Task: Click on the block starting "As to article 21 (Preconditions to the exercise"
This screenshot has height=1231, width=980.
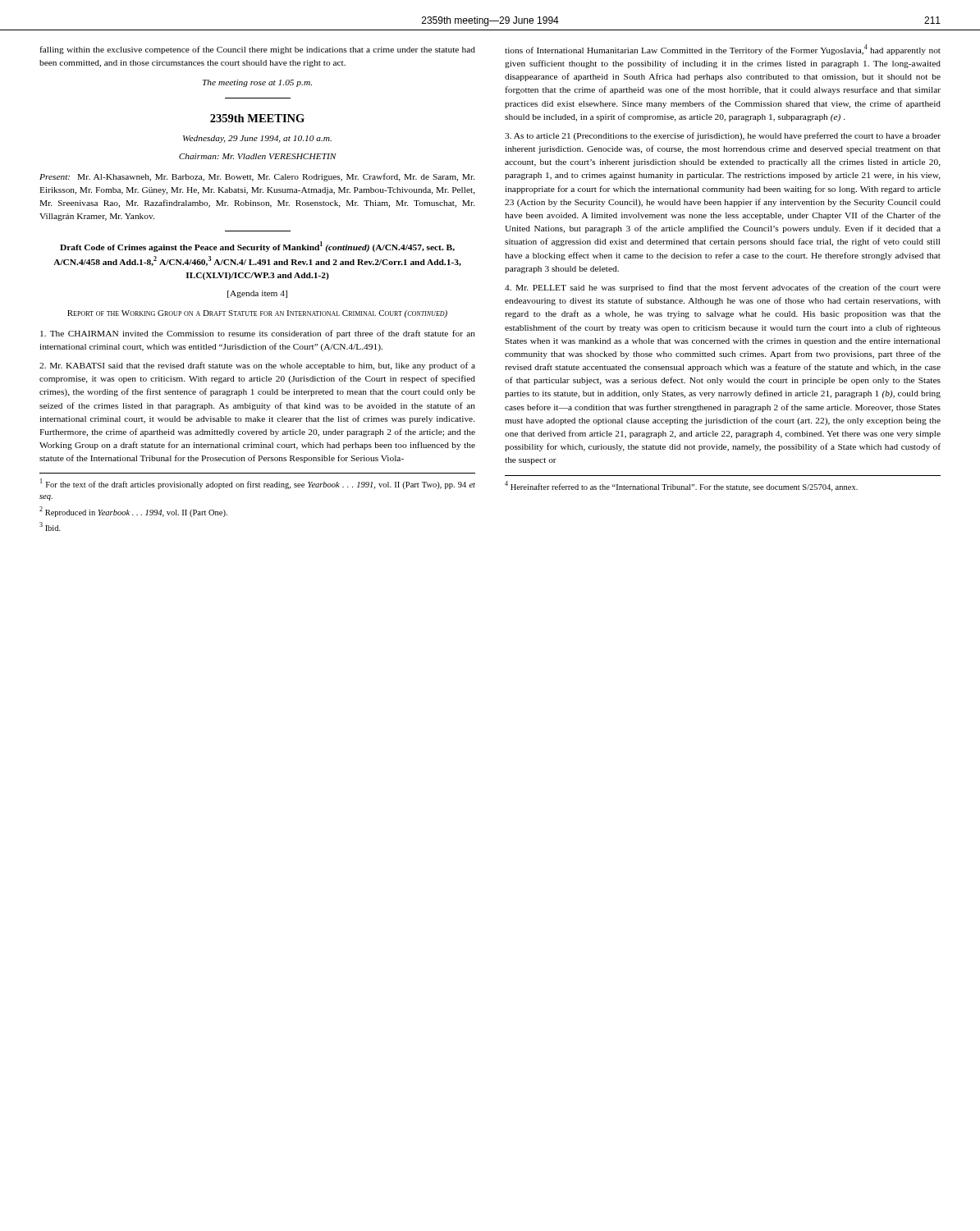Action: [723, 202]
